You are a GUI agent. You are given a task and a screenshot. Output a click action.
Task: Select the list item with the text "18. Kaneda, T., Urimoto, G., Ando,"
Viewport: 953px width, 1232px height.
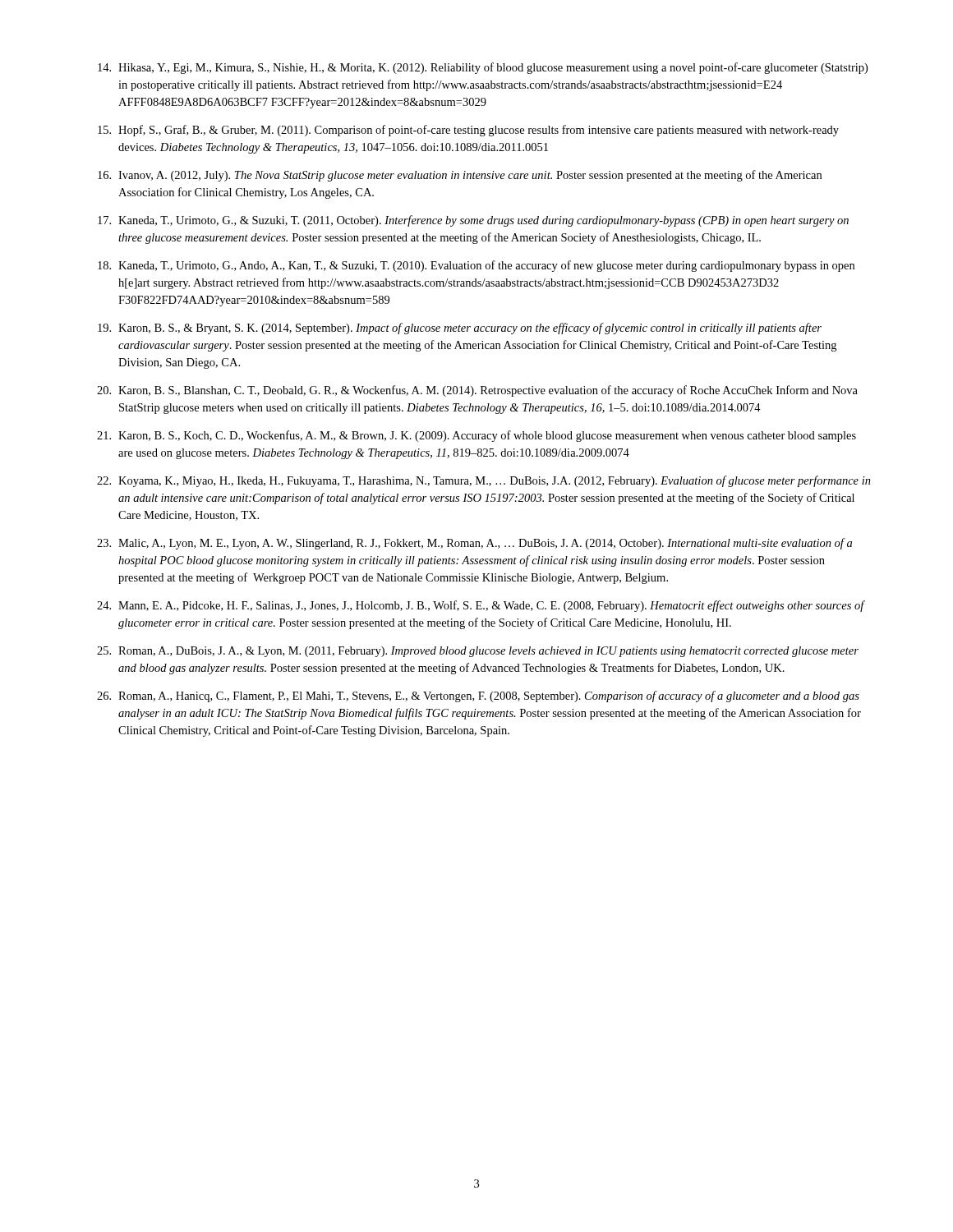click(x=476, y=283)
